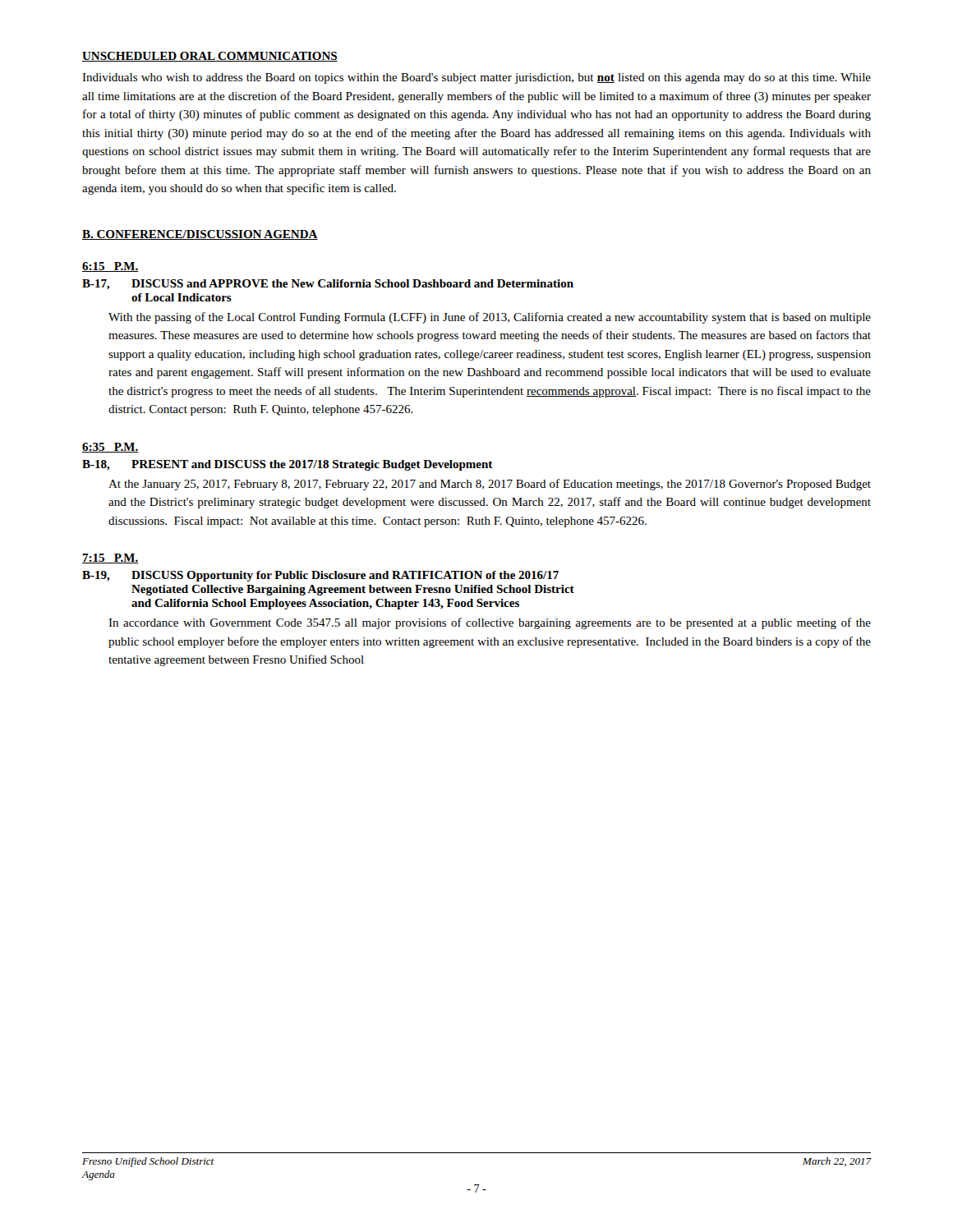Point to the element starting "B-17, DISCUSS and APPROVE the New"
Image resolution: width=953 pixels, height=1232 pixels.
[x=328, y=290]
